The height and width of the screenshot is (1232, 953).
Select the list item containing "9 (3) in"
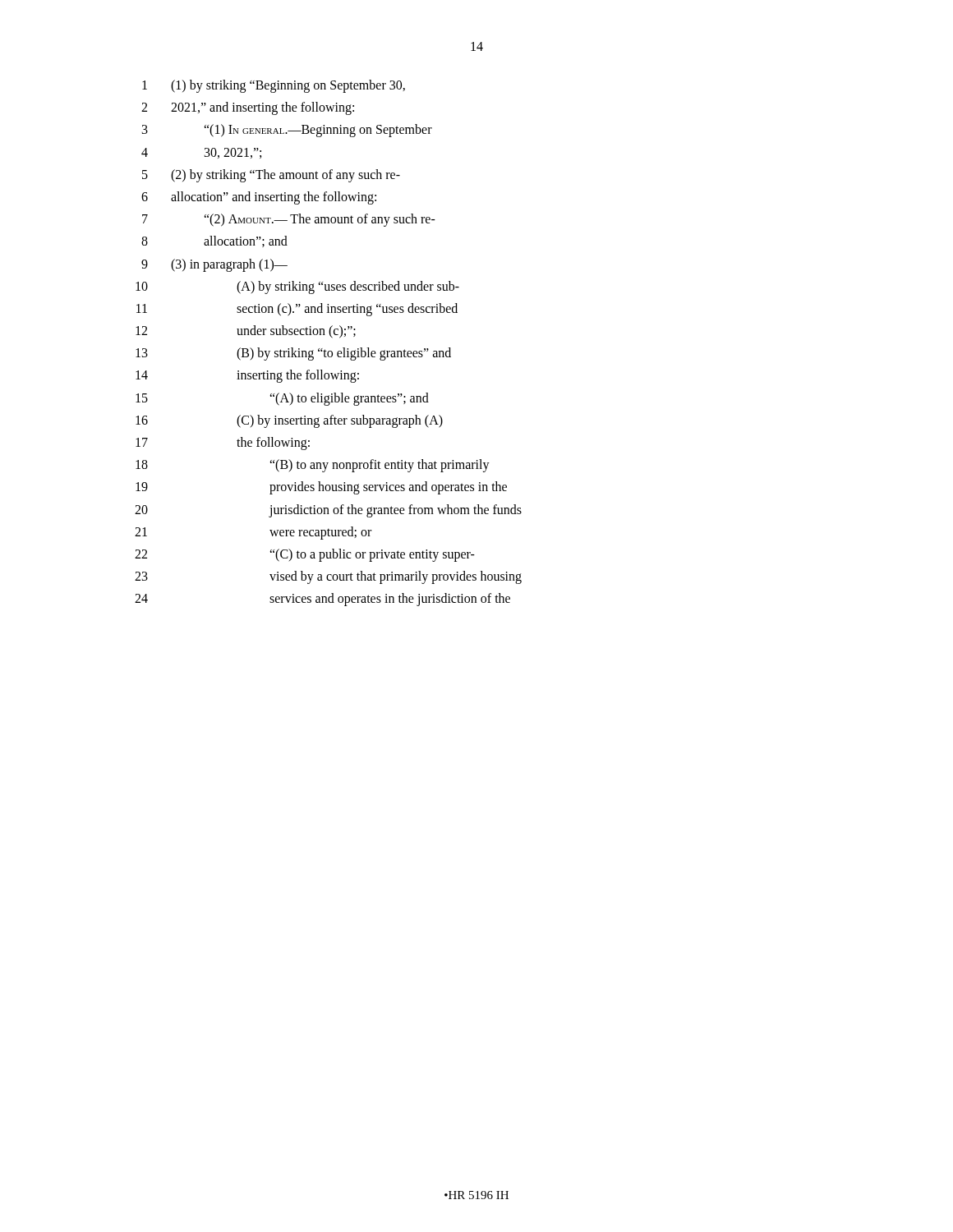214,265
